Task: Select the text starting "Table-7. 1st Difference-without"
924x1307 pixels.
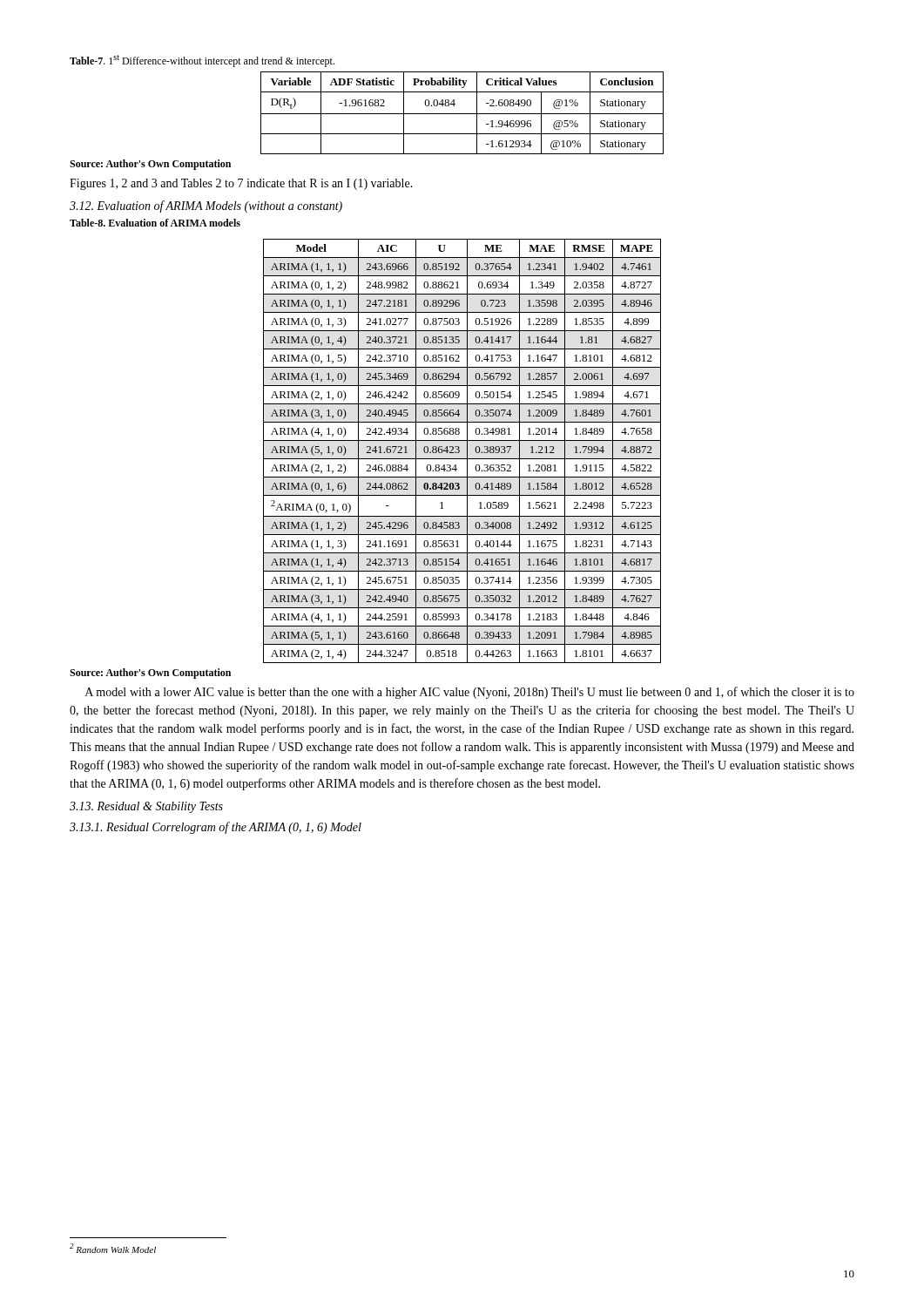Action: [202, 60]
